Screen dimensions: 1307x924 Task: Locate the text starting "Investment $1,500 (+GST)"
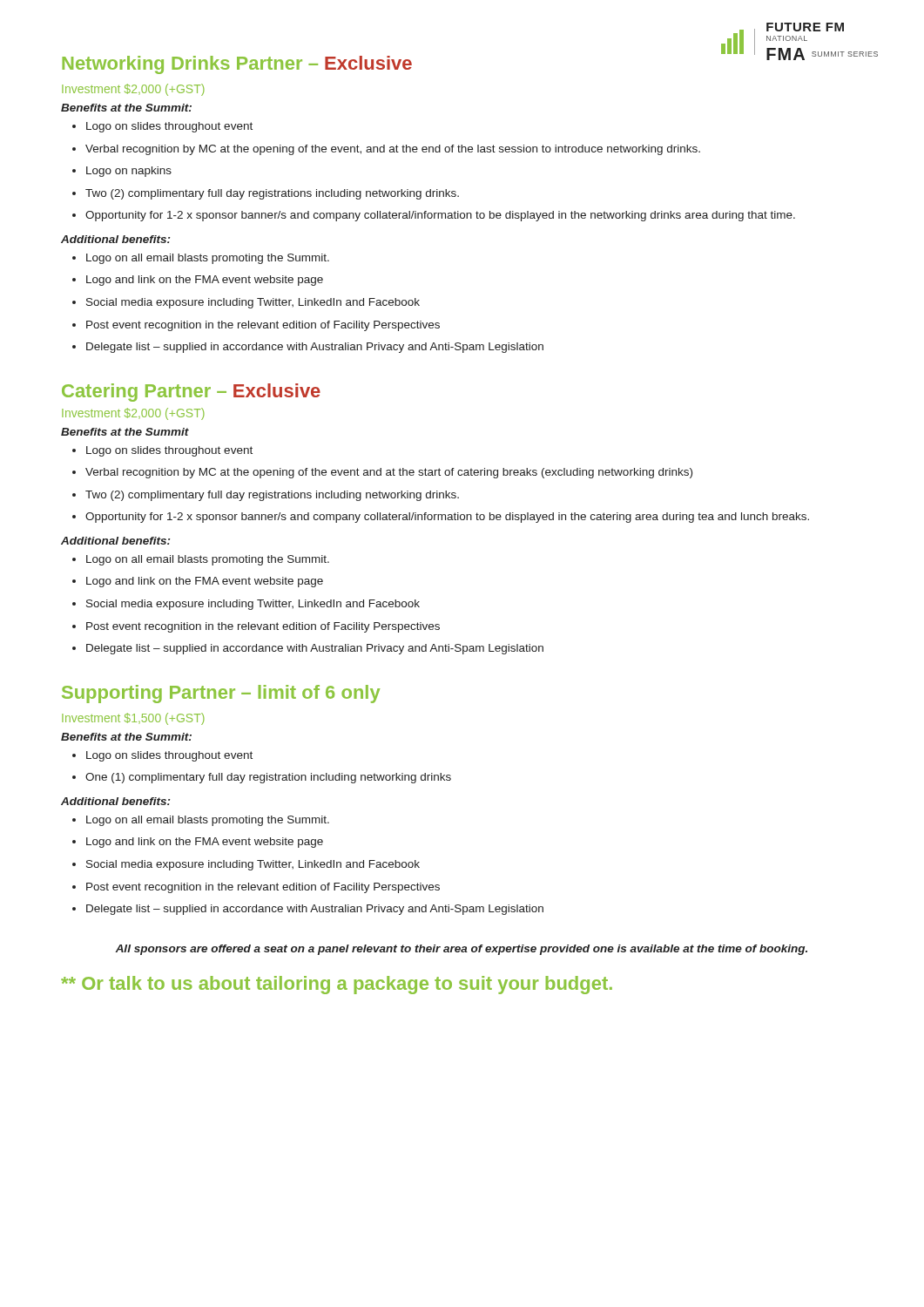pos(133,718)
